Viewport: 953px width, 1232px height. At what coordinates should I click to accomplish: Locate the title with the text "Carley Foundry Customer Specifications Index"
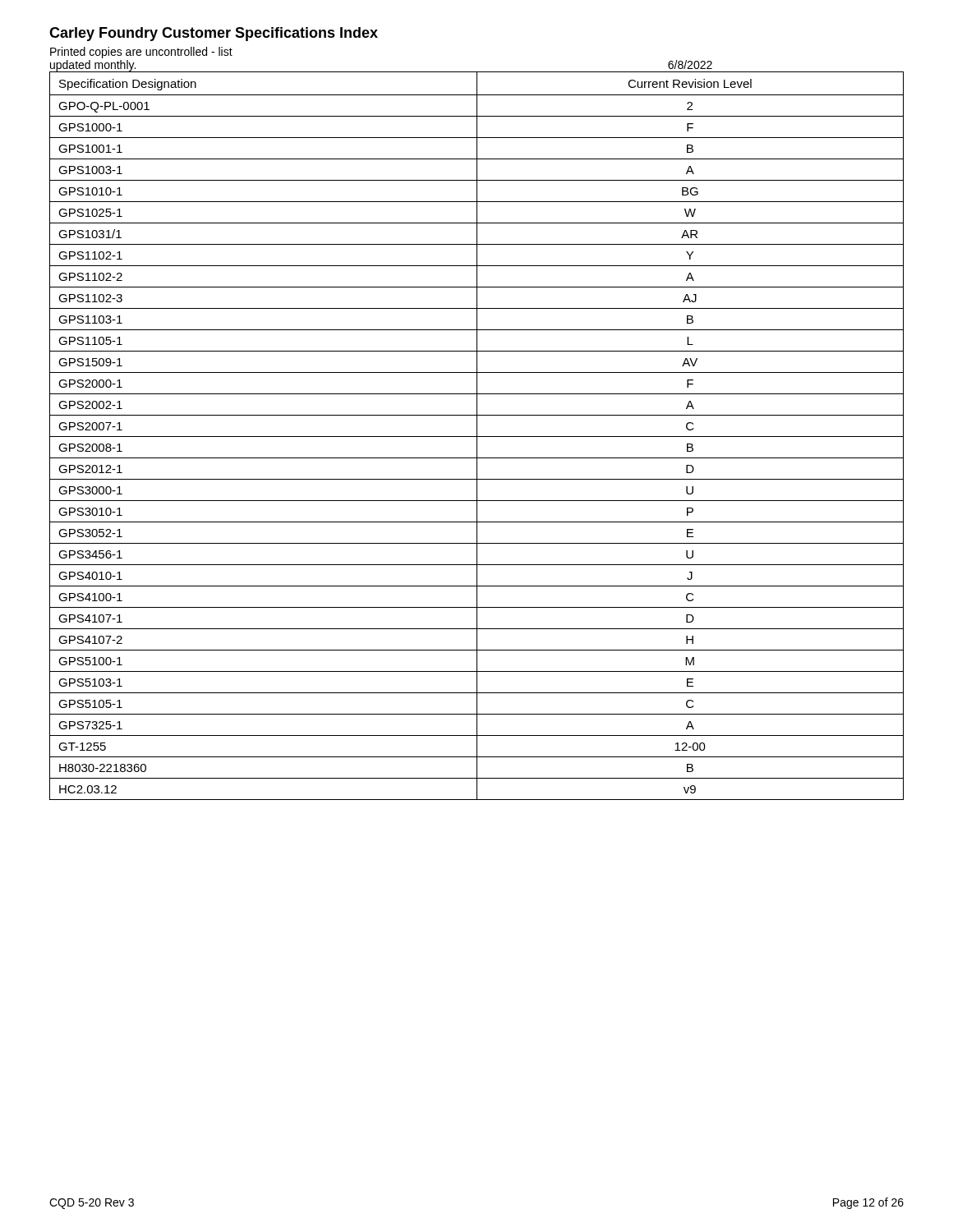pyautogui.click(x=214, y=33)
